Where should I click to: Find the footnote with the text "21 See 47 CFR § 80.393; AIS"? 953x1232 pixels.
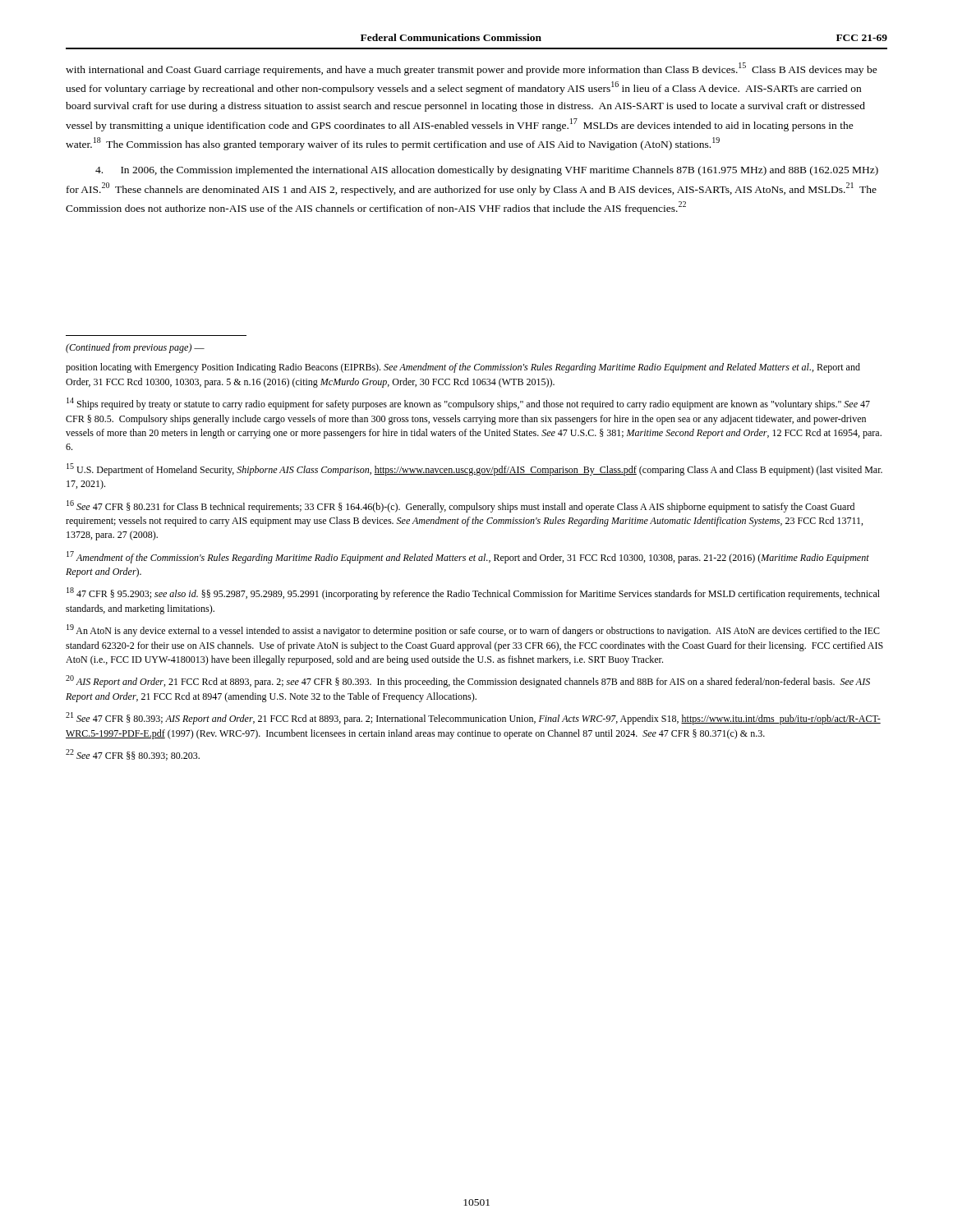[473, 725]
